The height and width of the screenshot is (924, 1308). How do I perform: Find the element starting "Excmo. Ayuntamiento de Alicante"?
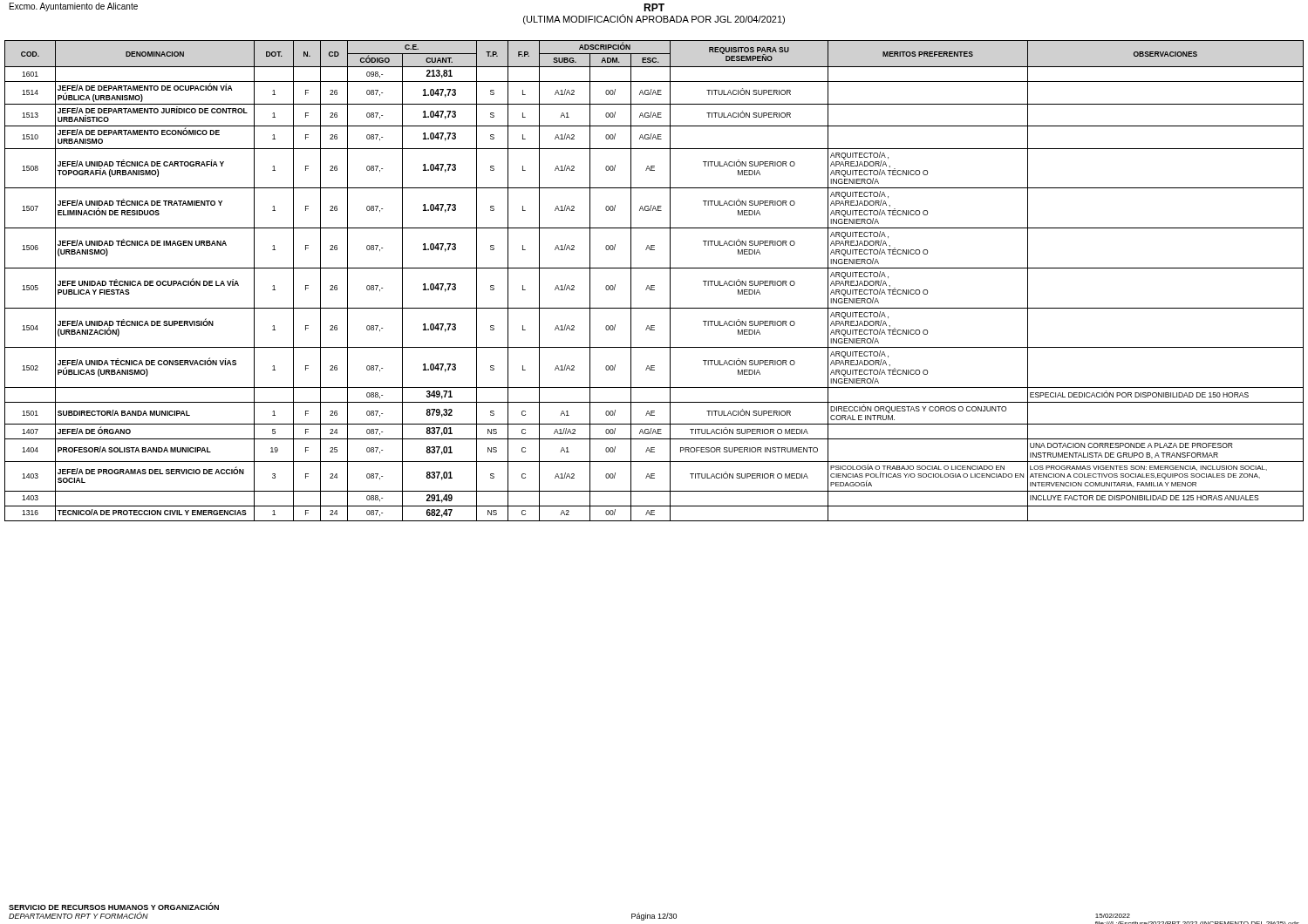(x=73, y=7)
